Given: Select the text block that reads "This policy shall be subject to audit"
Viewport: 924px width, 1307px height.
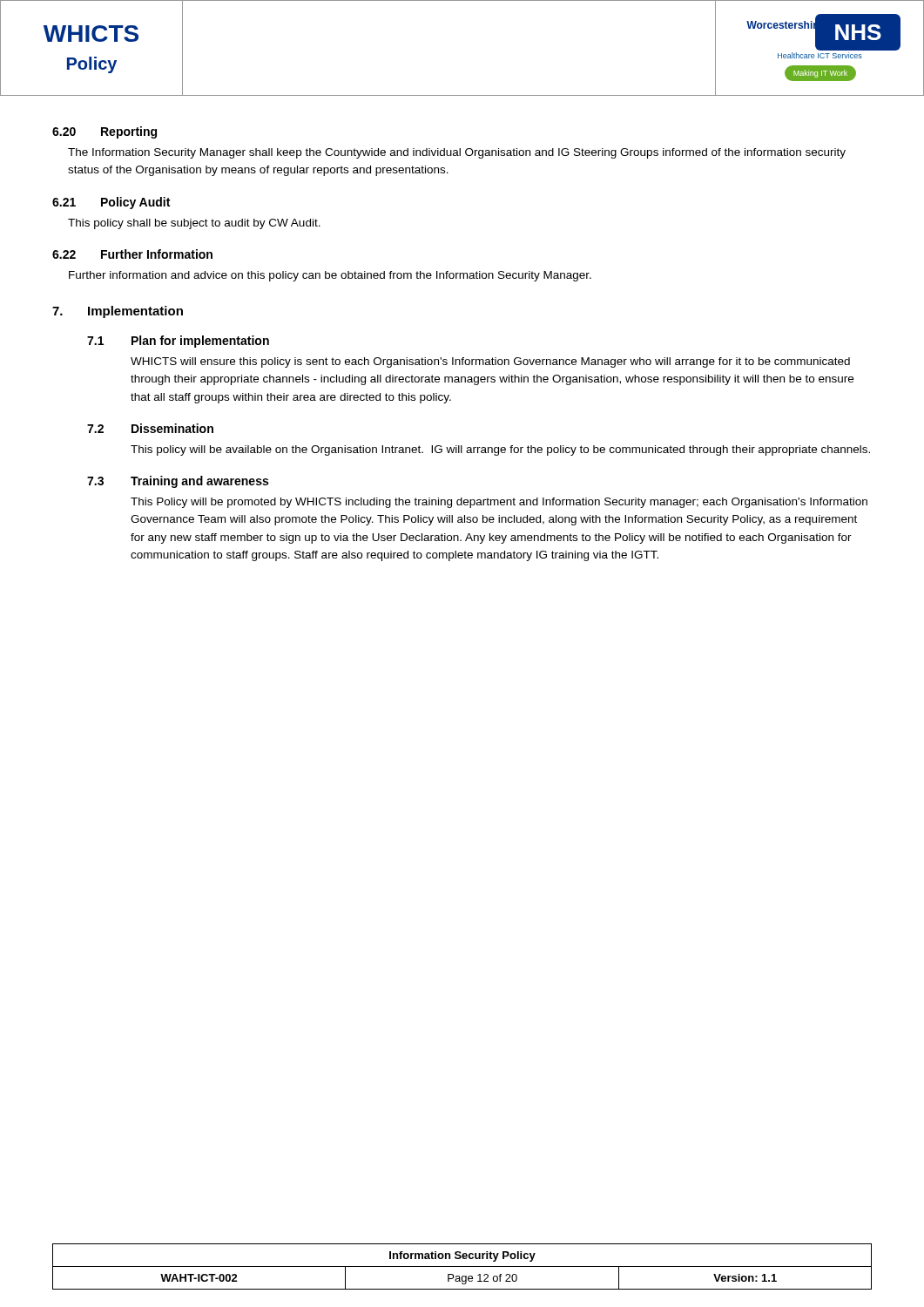Looking at the screenshot, I should (x=194, y=222).
